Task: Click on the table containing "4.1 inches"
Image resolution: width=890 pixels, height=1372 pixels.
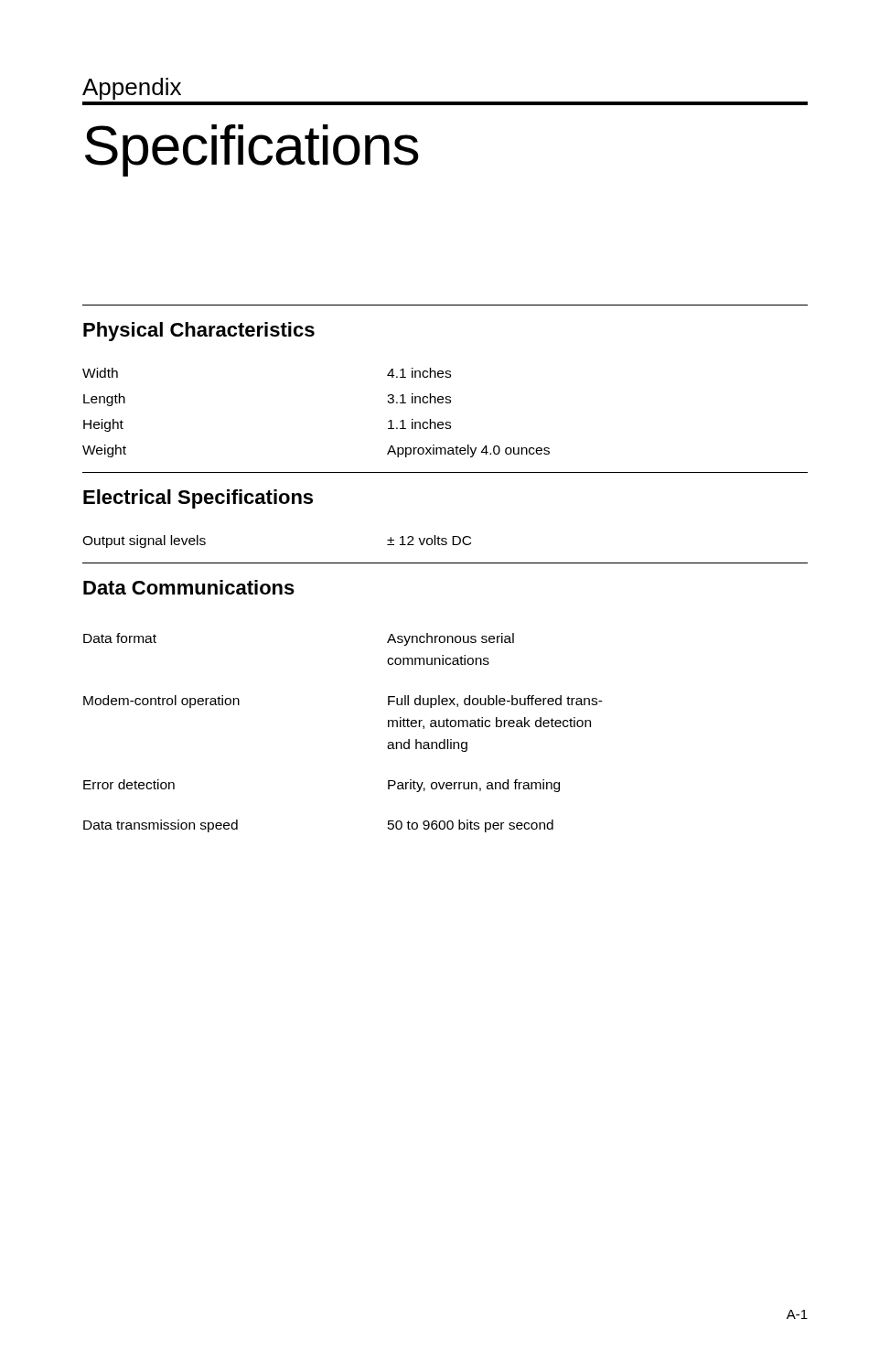Action: (445, 412)
